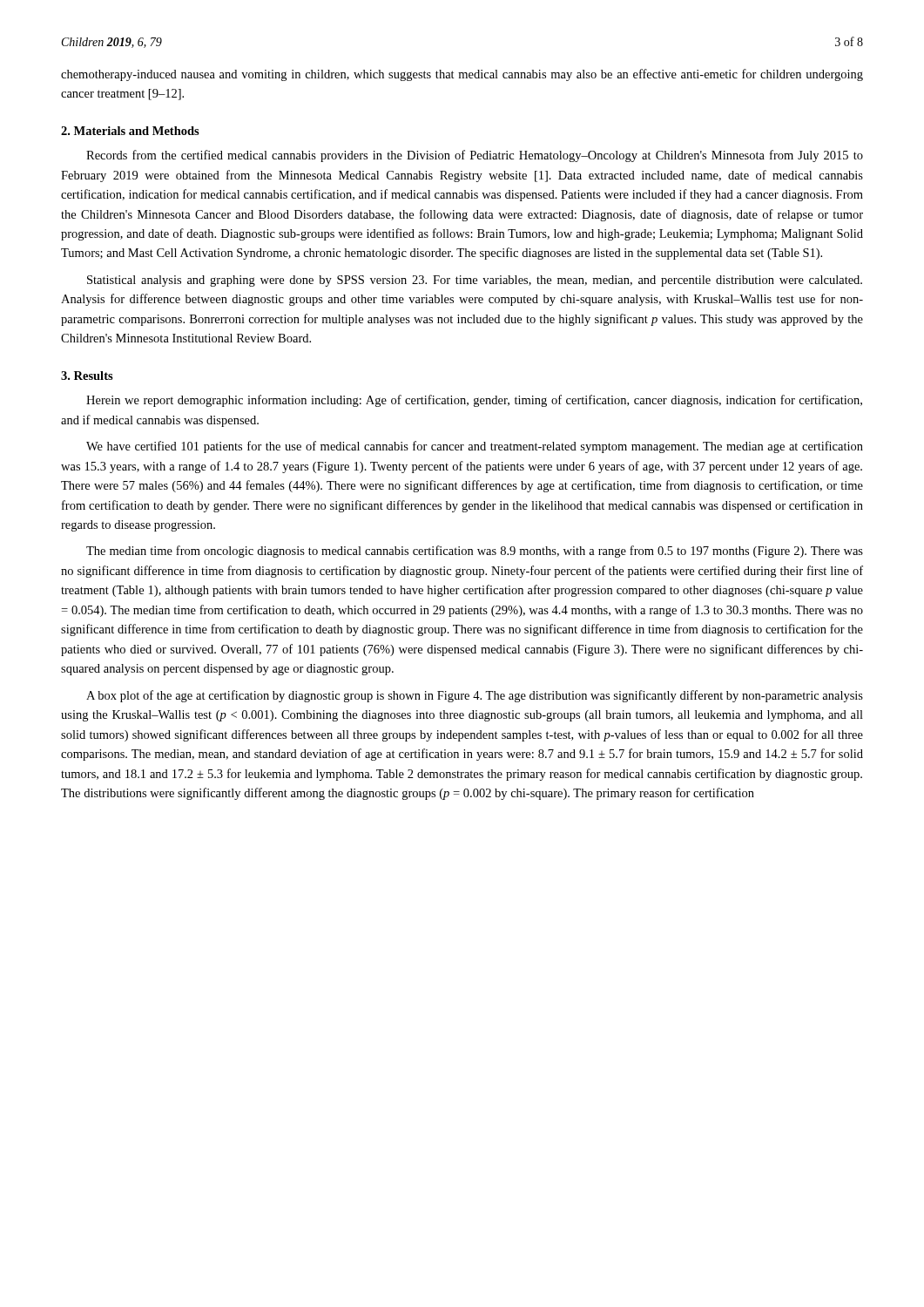Select the element starting "Herein we report demographic"
The height and width of the screenshot is (1307, 924).
pyautogui.click(x=462, y=597)
